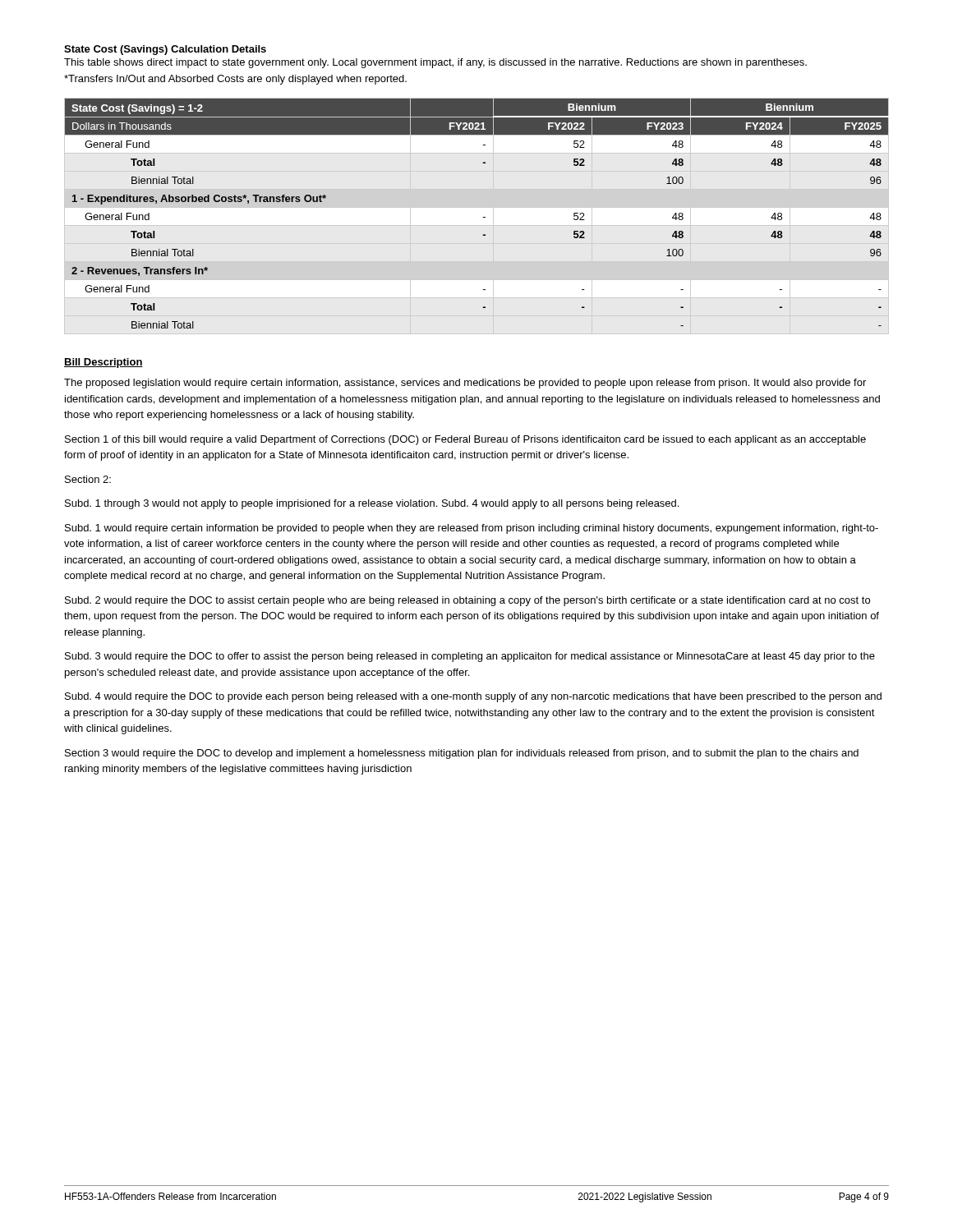The width and height of the screenshot is (953, 1232).
Task: Locate the block of text that opens with "Subd. 3 would require the DOC to offer"
Action: pyautogui.click(x=469, y=664)
